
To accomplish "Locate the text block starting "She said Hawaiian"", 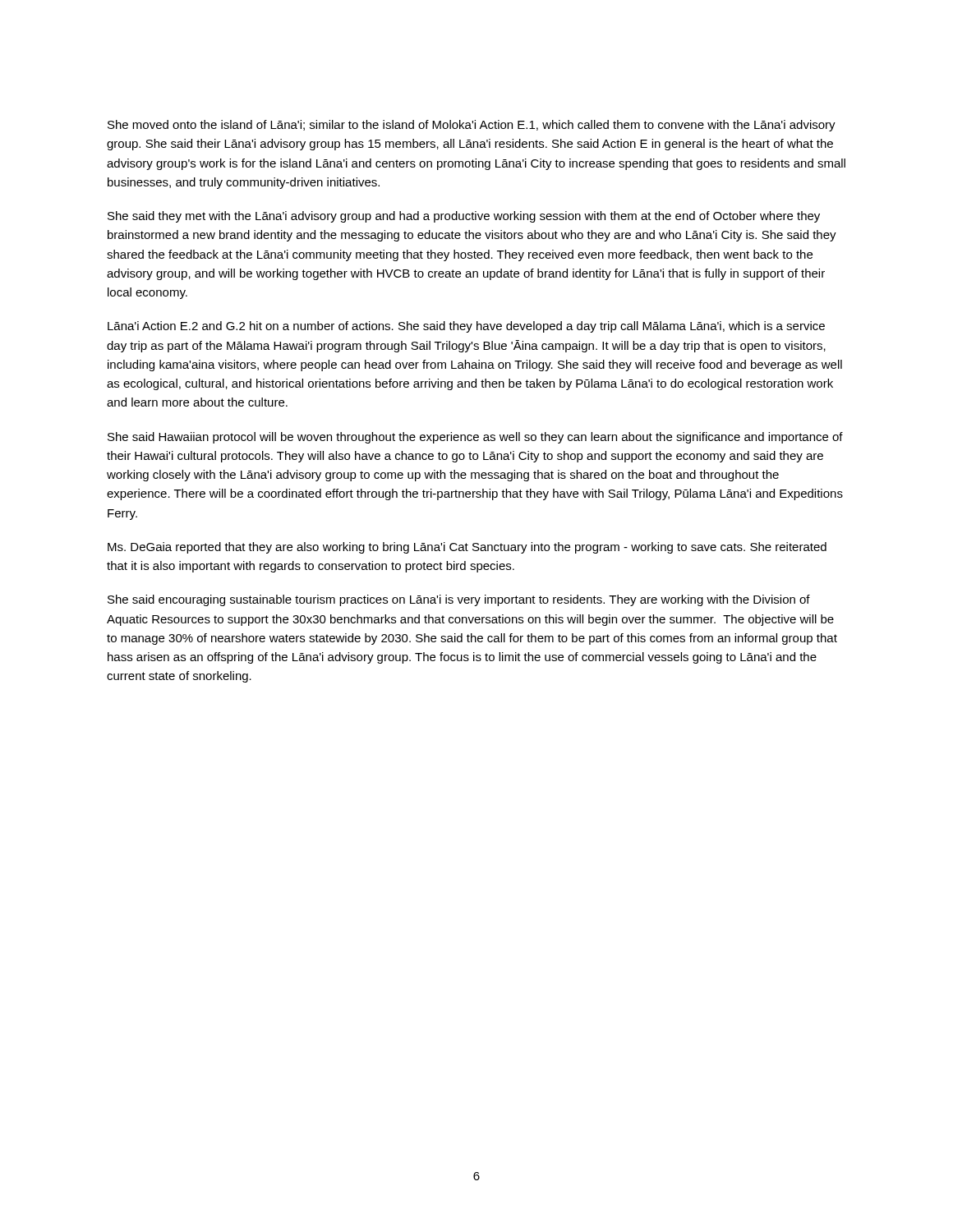I will pyautogui.click(x=475, y=474).
